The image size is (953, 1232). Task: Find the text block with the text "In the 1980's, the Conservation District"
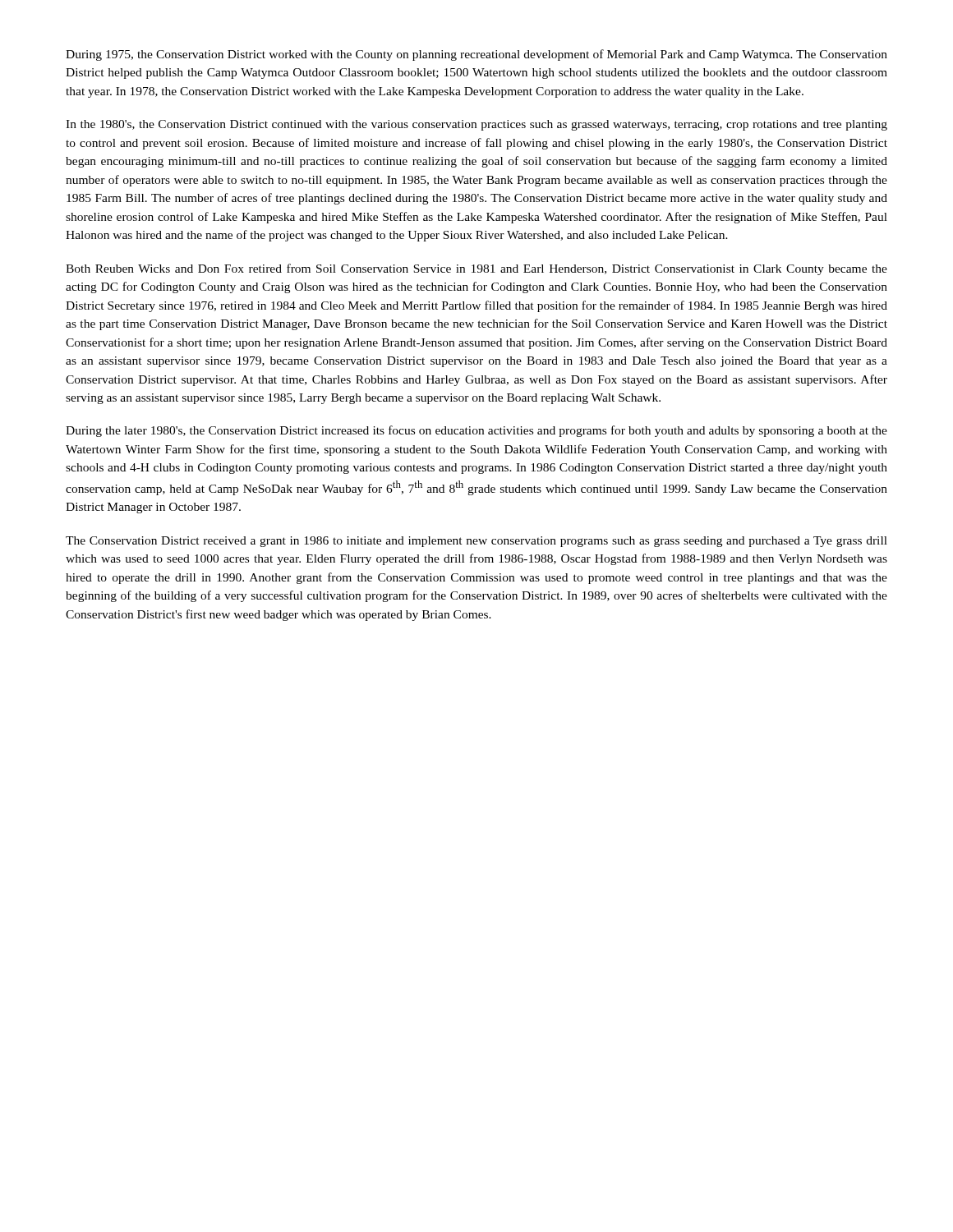click(x=476, y=179)
